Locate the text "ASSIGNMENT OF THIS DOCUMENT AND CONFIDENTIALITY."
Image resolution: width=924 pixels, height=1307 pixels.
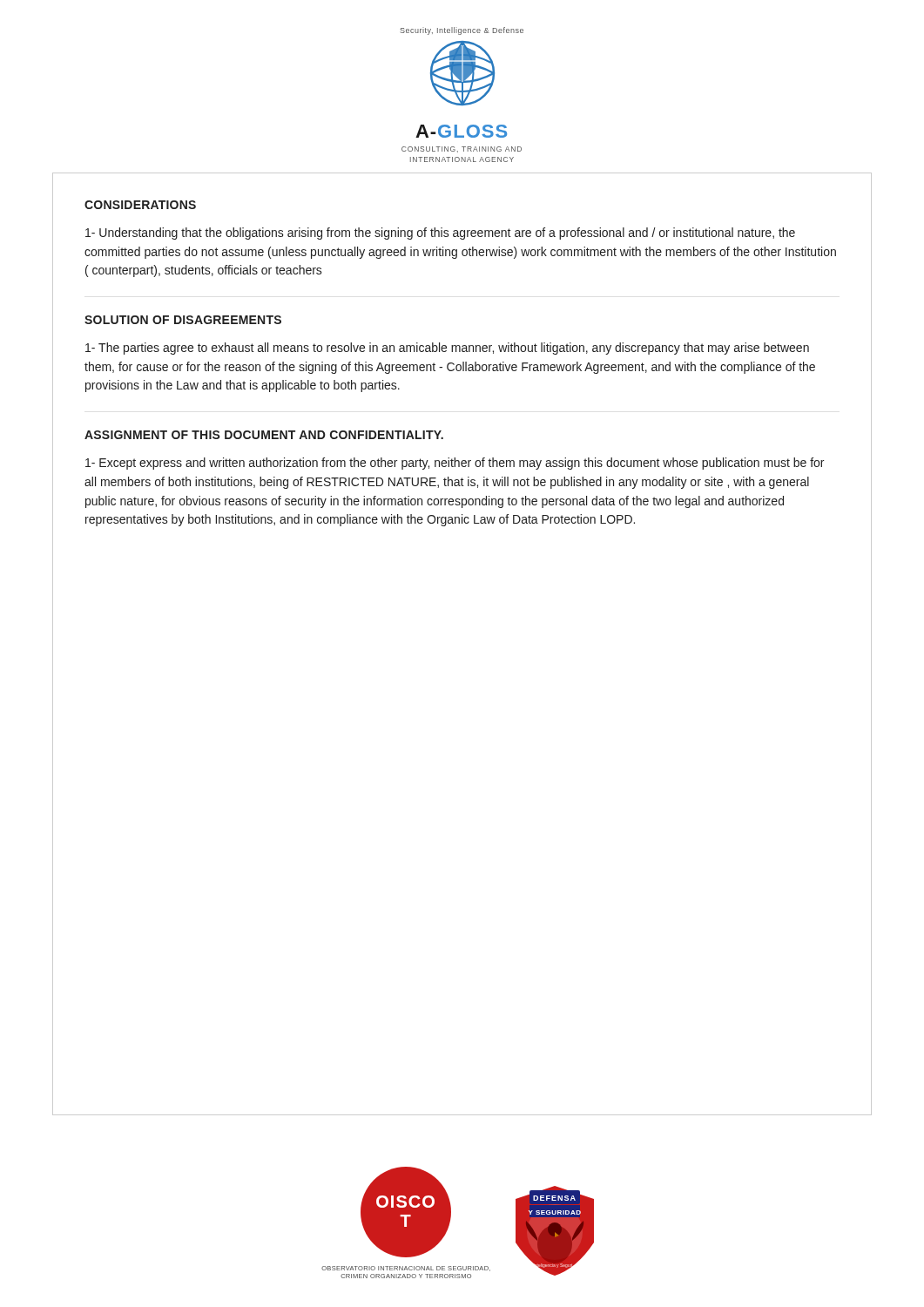click(x=264, y=435)
